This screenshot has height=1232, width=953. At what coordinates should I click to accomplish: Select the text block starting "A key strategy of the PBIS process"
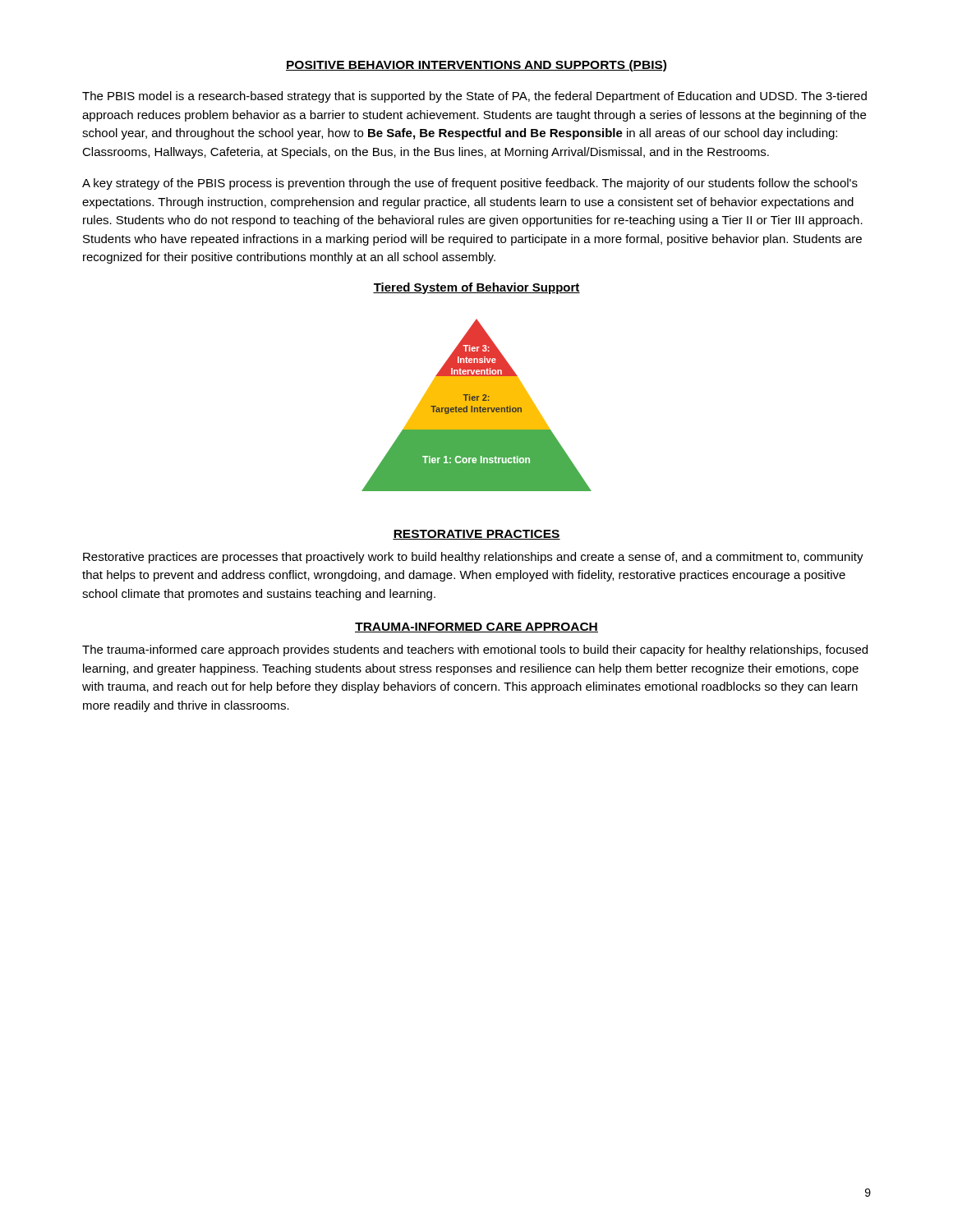(x=473, y=220)
